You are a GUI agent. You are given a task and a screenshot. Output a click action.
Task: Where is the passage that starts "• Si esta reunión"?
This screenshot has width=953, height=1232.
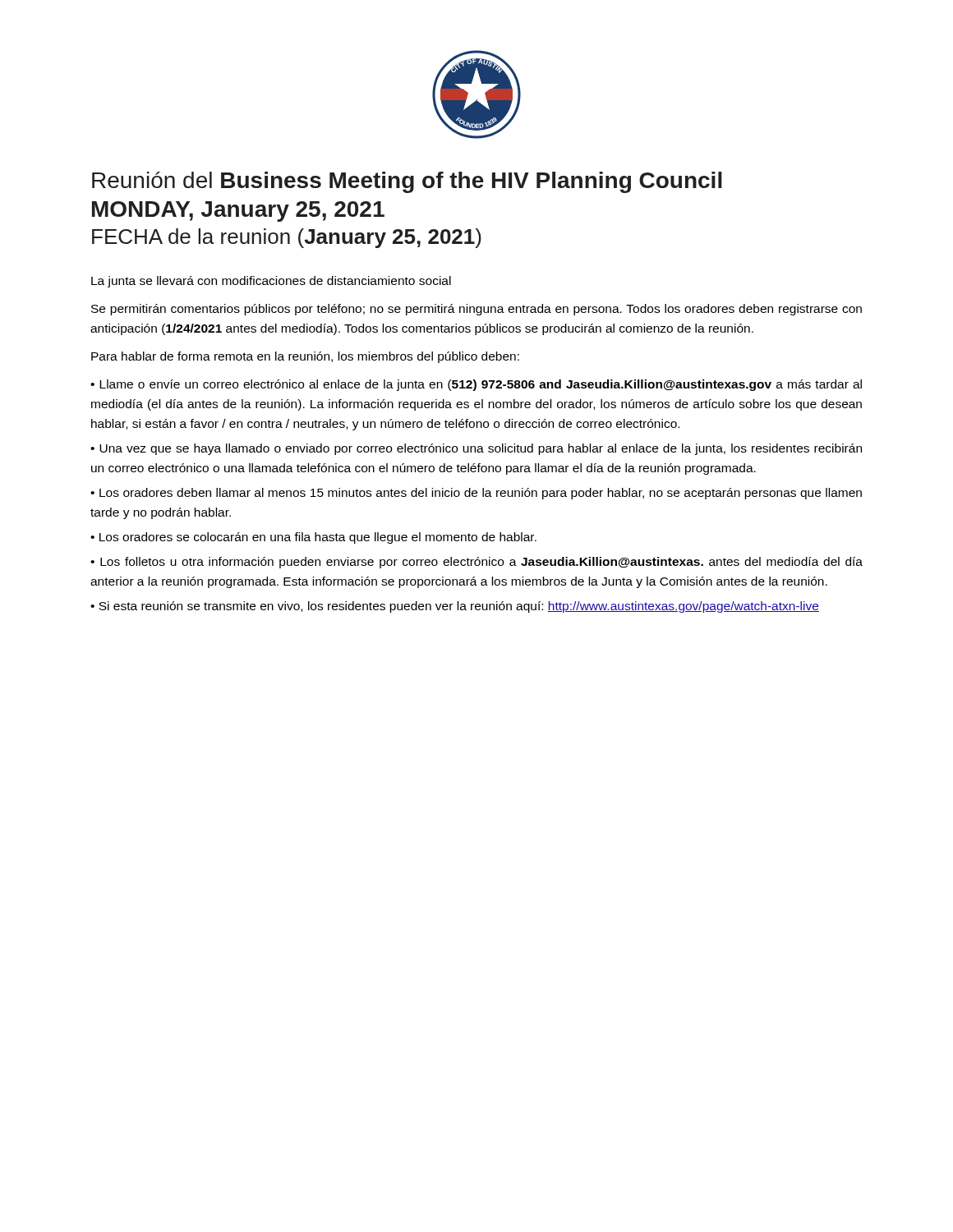pyautogui.click(x=455, y=606)
